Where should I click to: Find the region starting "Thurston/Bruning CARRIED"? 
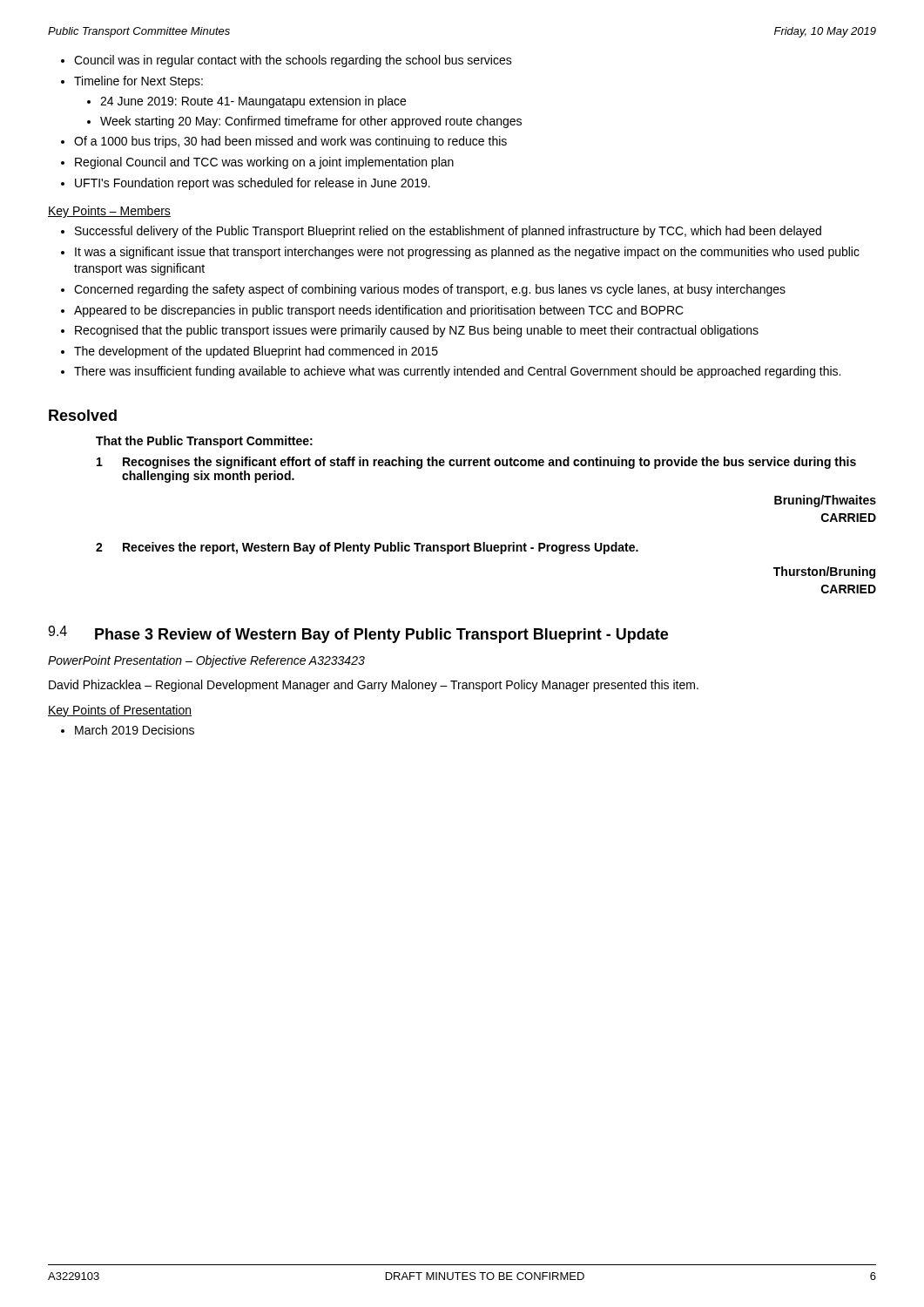tap(824, 572)
